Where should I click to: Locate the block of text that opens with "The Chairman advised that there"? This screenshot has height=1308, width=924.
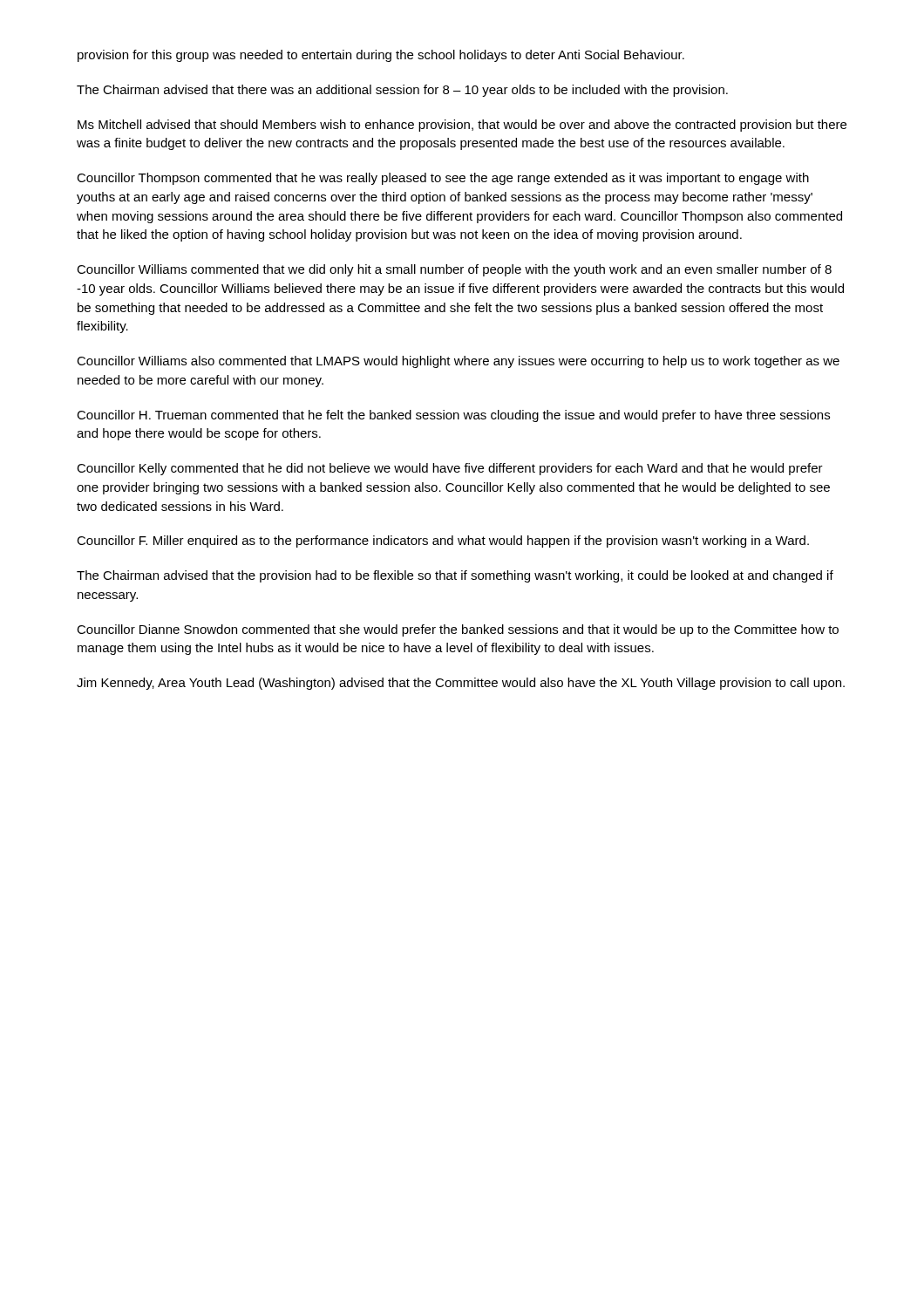click(x=403, y=89)
